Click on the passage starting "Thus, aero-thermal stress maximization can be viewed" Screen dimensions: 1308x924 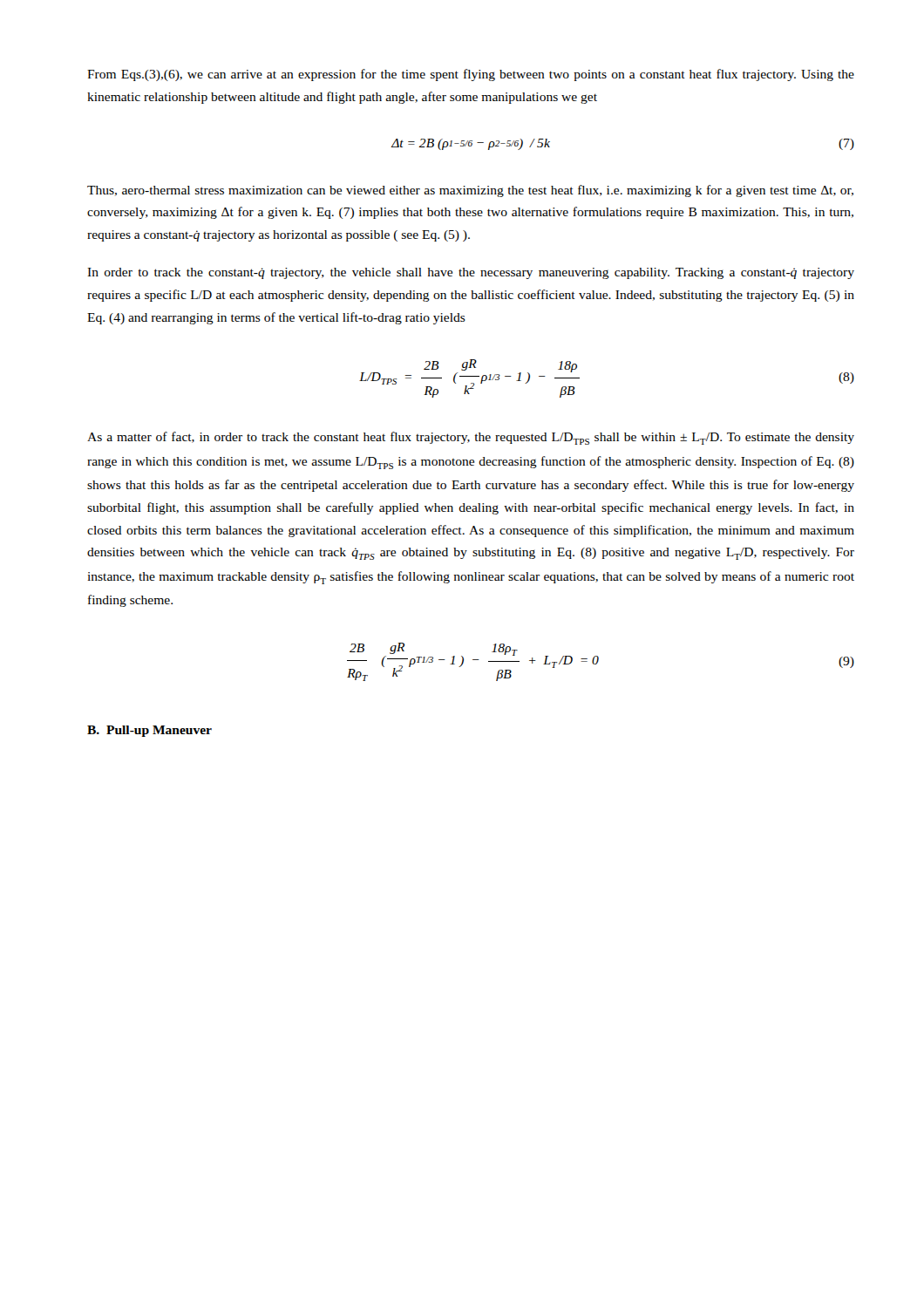pos(471,212)
